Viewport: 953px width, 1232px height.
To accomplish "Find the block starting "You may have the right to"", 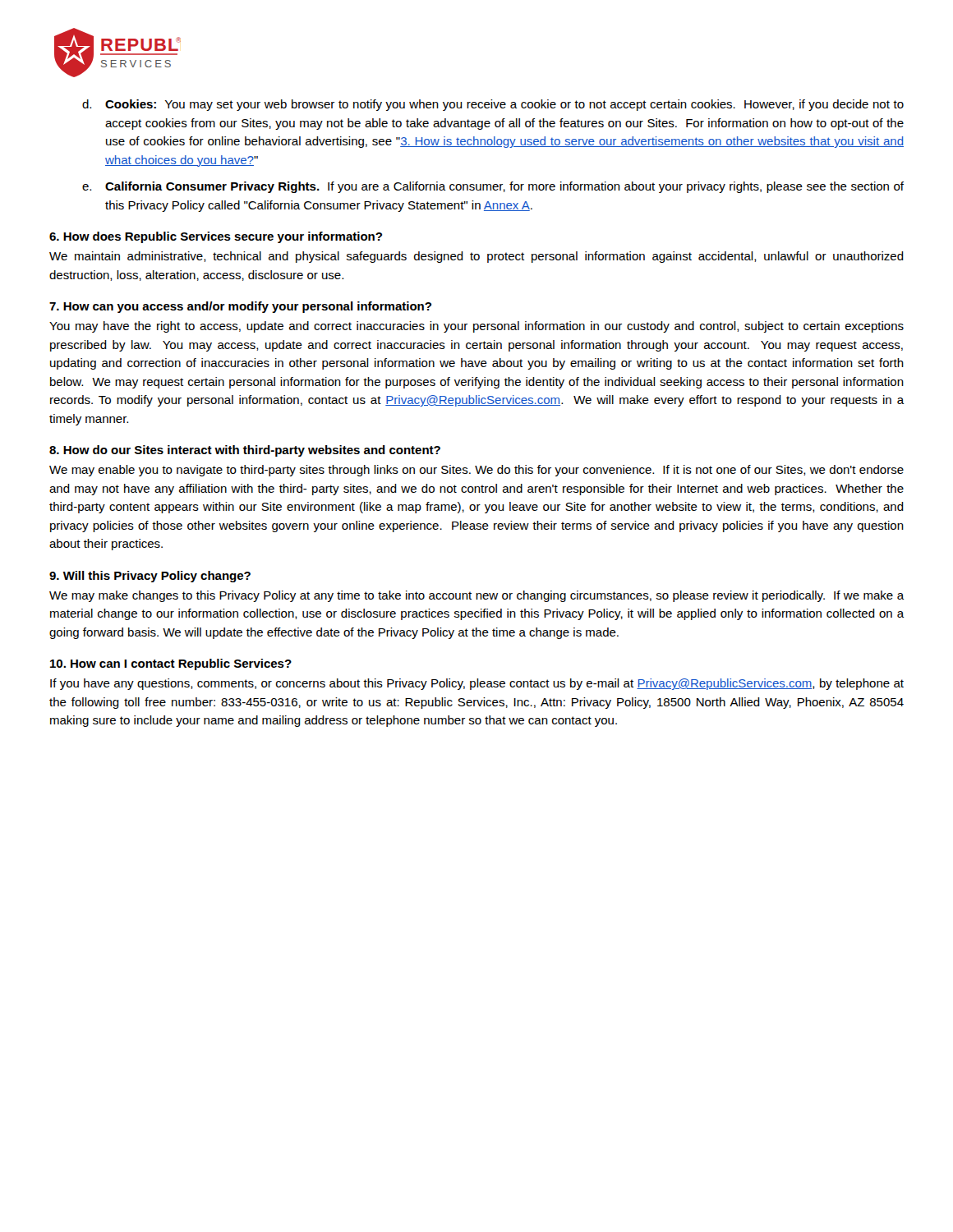I will coord(476,372).
